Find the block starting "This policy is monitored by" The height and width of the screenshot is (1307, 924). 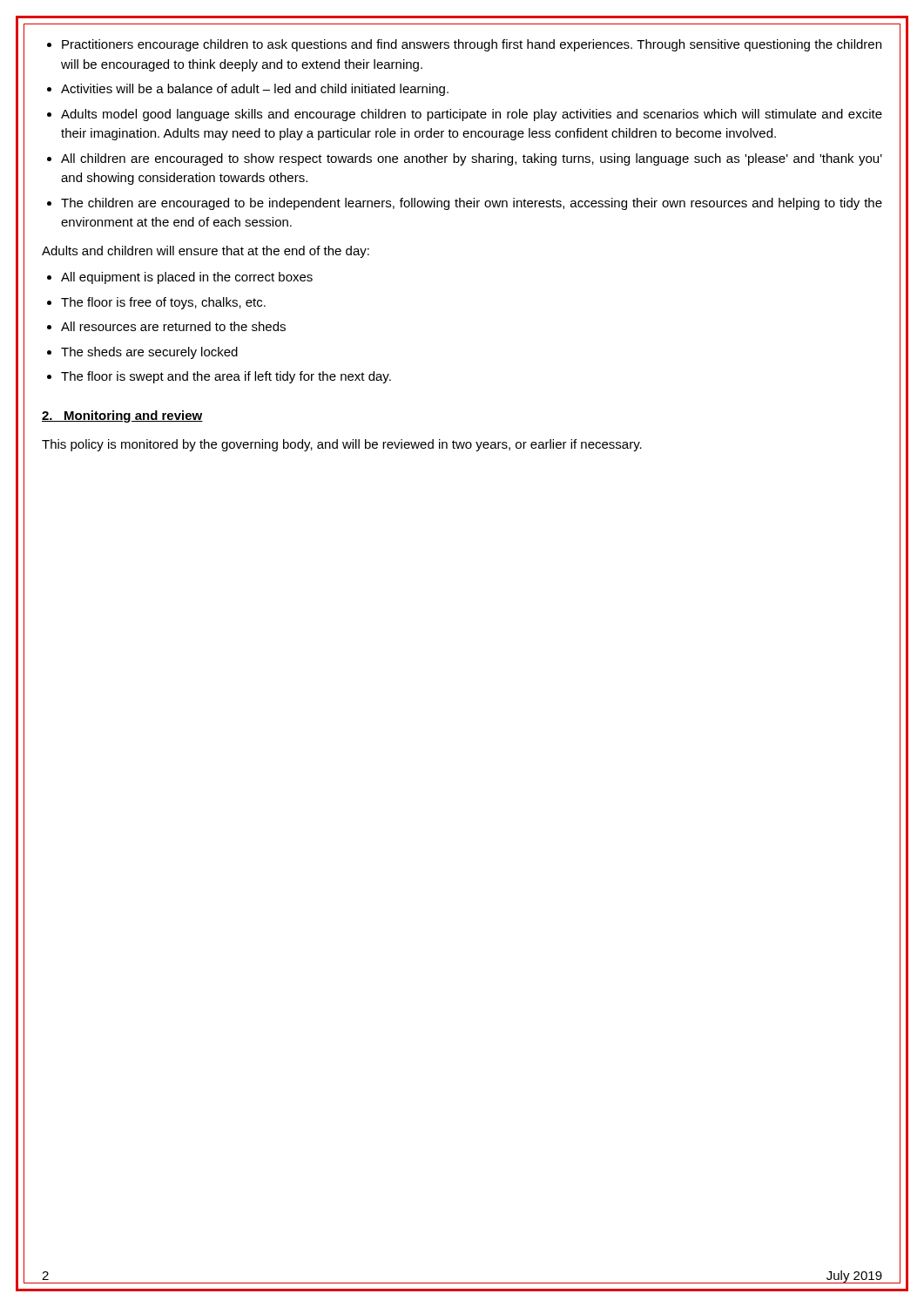(x=342, y=444)
